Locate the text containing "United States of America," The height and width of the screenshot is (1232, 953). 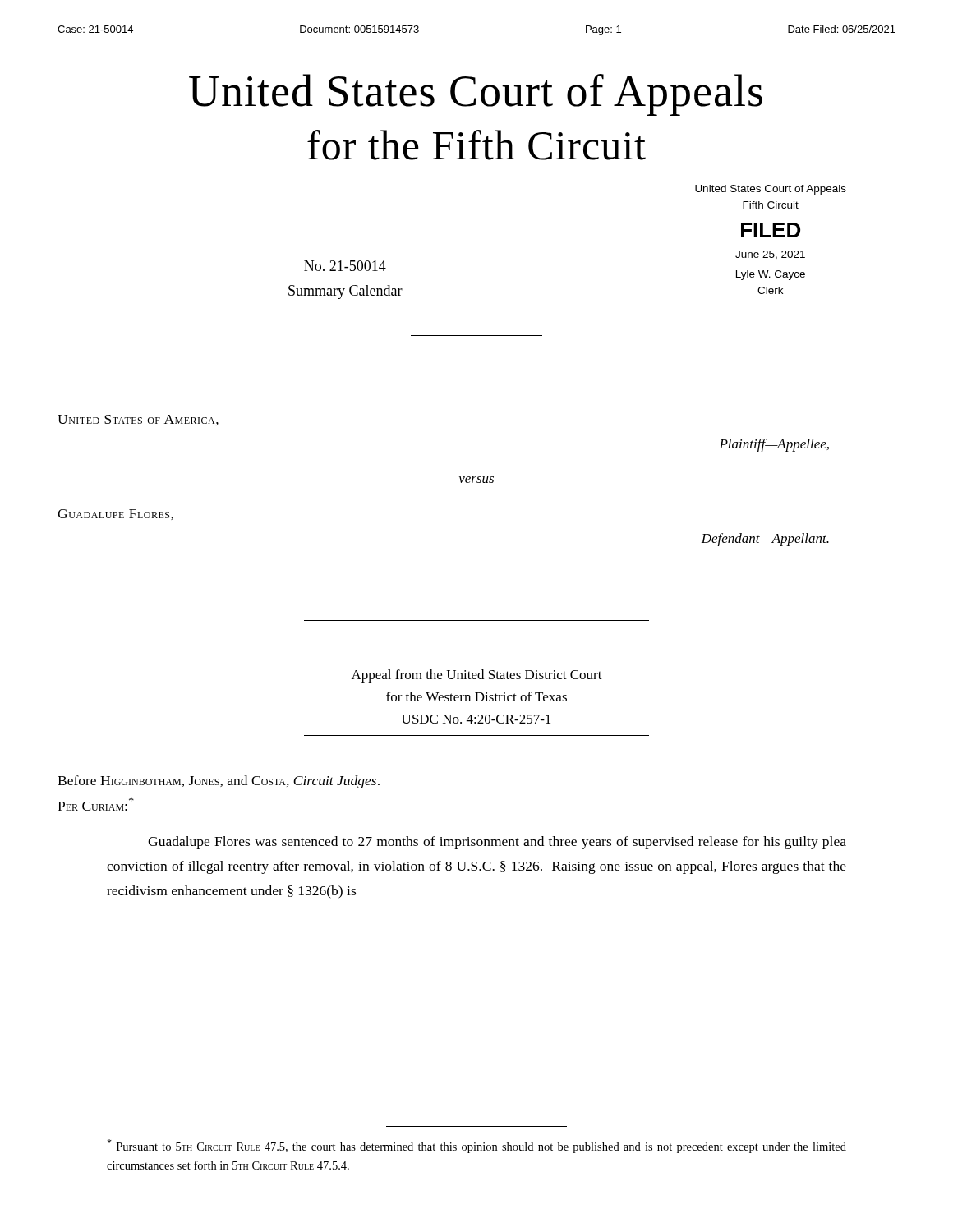pos(138,419)
